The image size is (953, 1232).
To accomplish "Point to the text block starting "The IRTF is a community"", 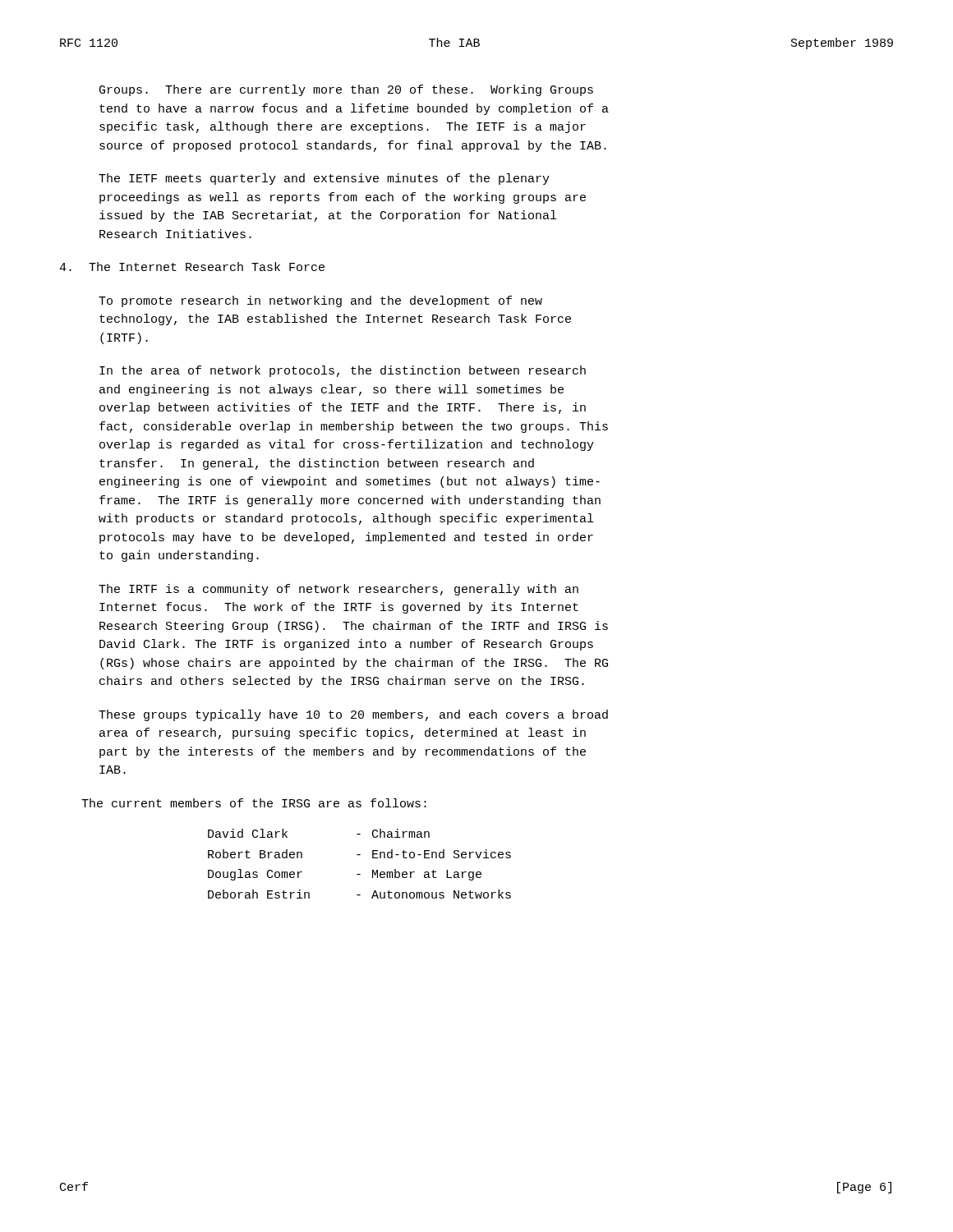I will (x=354, y=636).
